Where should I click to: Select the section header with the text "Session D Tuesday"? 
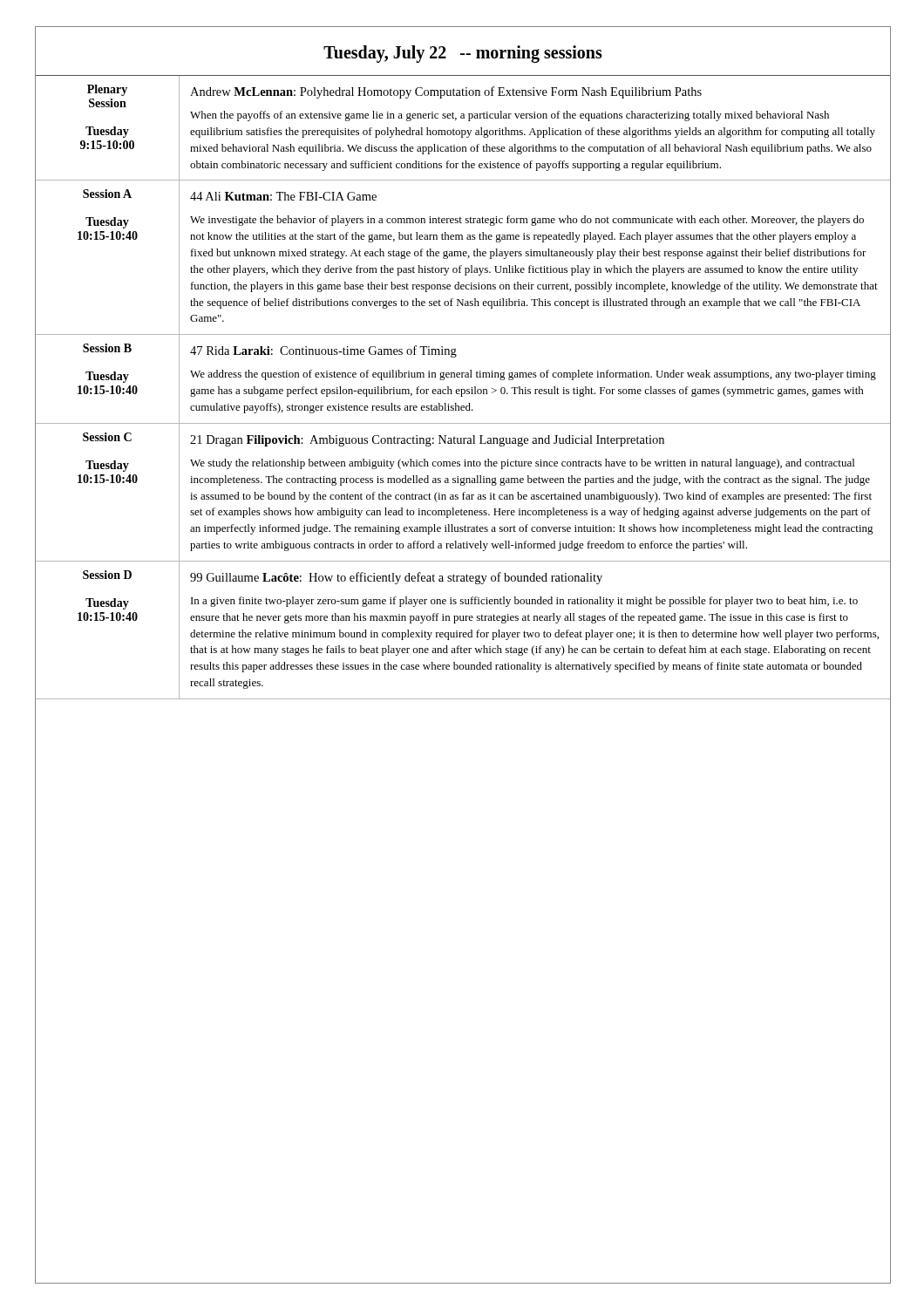[x=107, y=596]
